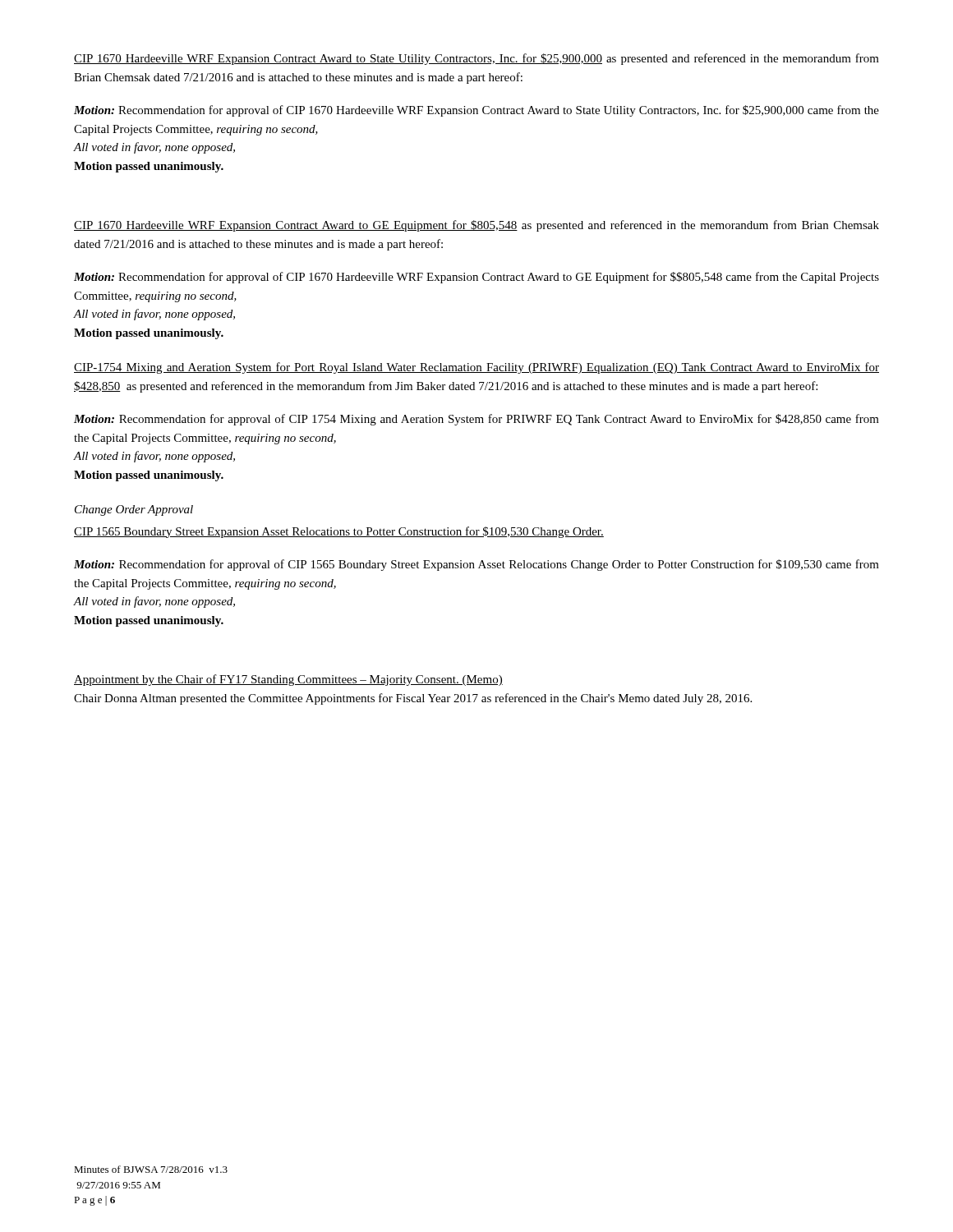Click on the text block starting "Appointment by the Chair of FY17"
This screenshot has height=1232, width=953.
click(476, 689)
